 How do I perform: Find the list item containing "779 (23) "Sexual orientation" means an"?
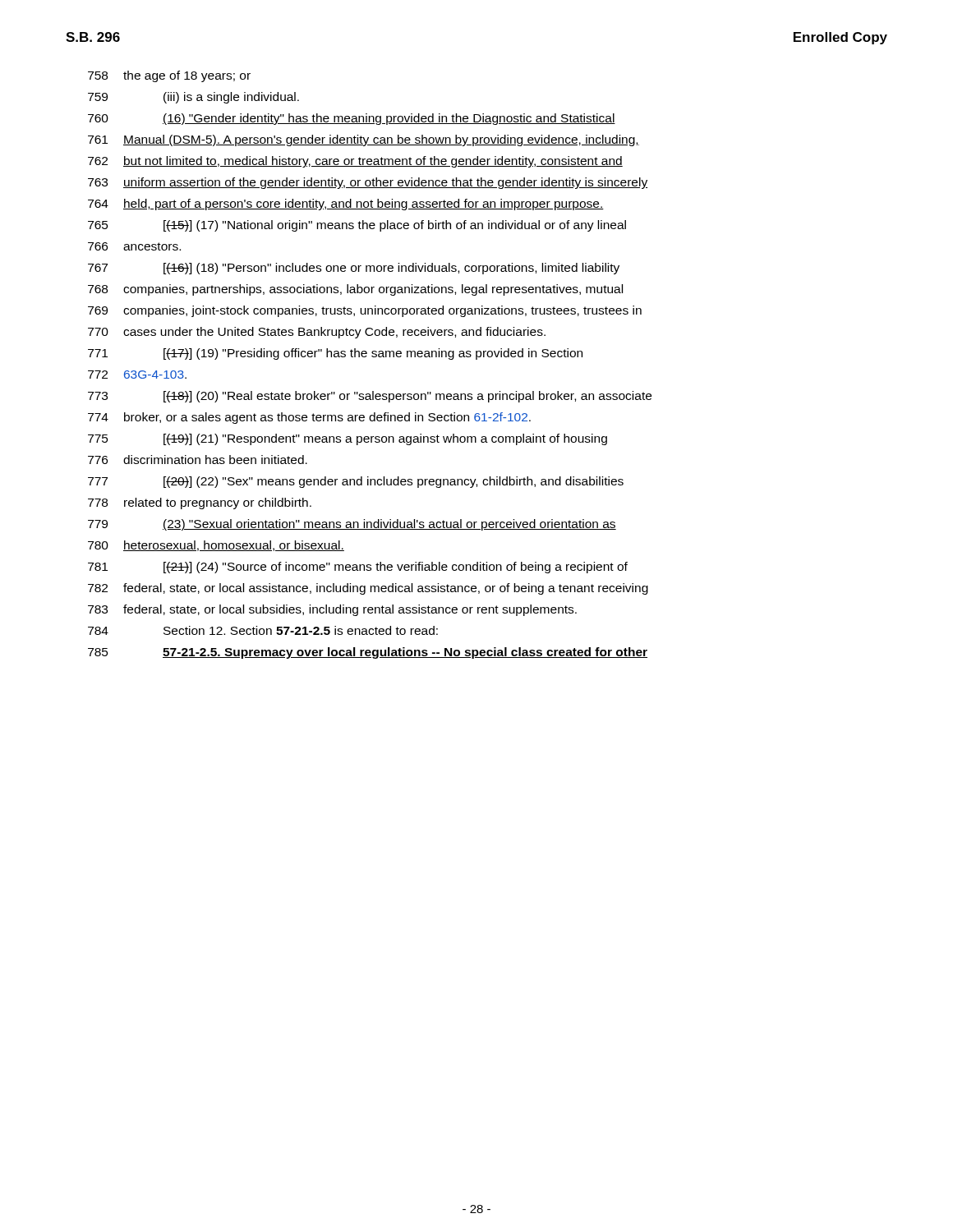coord(476,524)
